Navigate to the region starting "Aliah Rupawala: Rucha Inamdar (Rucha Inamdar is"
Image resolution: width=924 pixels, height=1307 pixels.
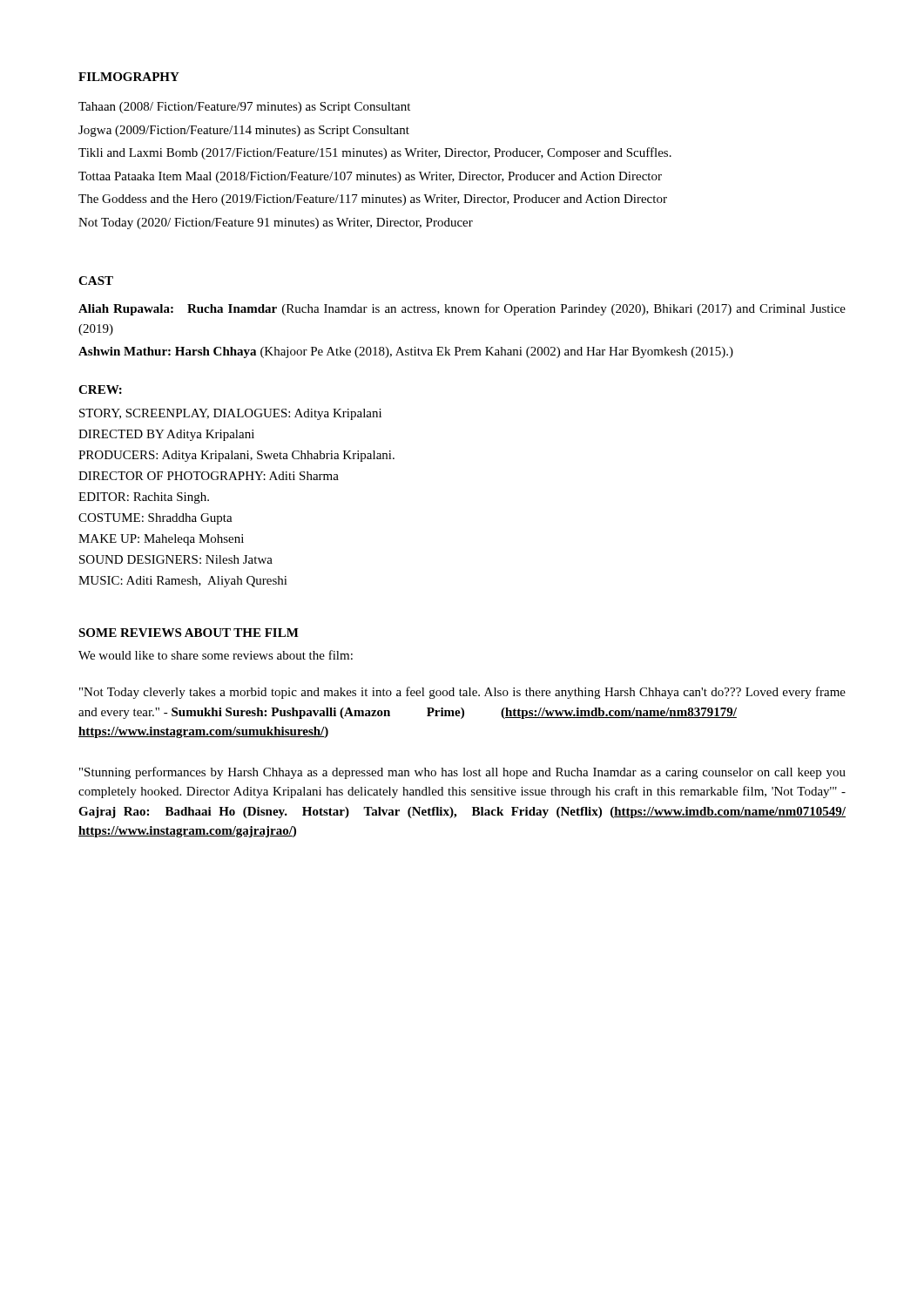[x=462, y=319]
